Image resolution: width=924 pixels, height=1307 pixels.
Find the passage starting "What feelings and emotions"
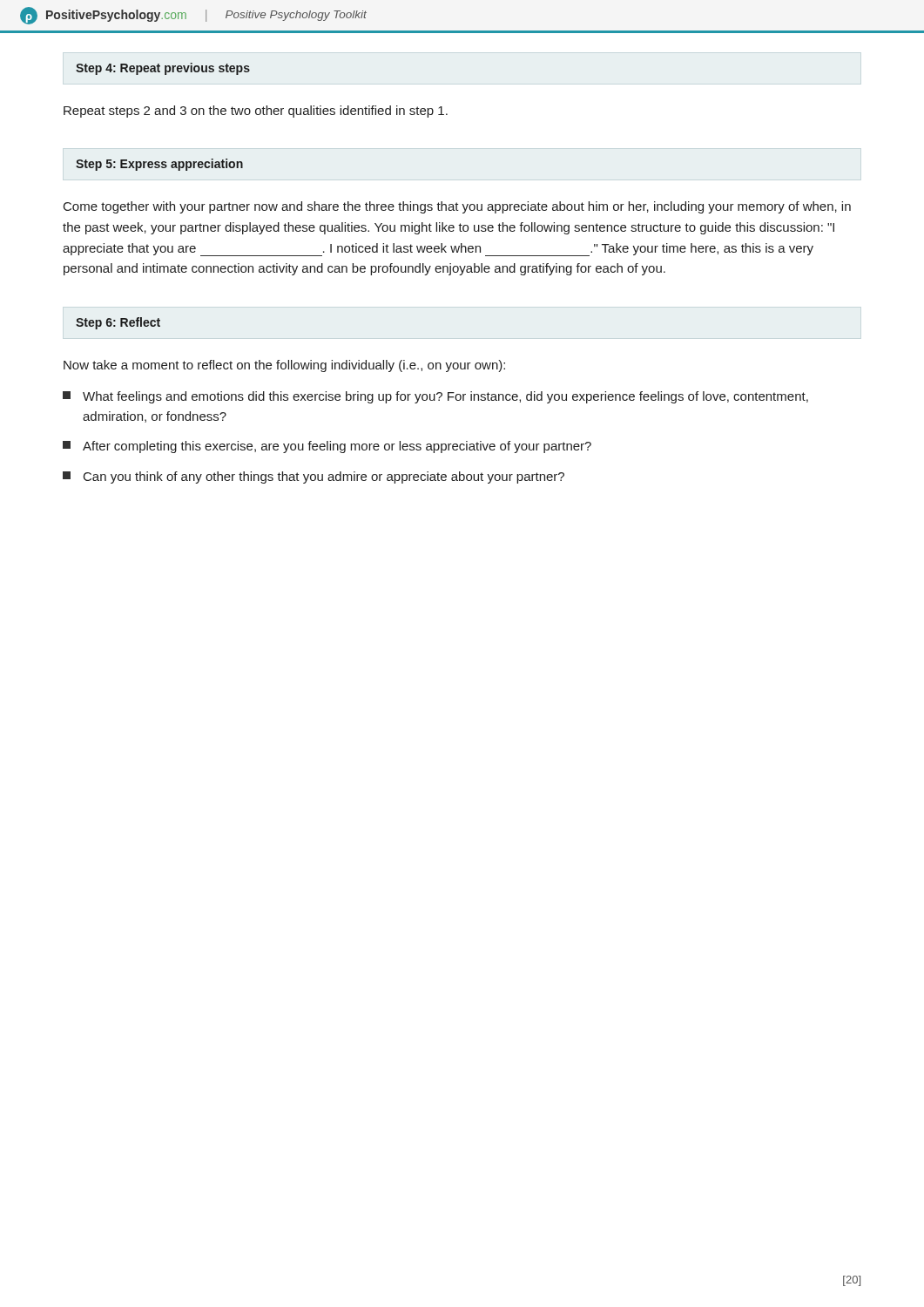click(462, 407)
